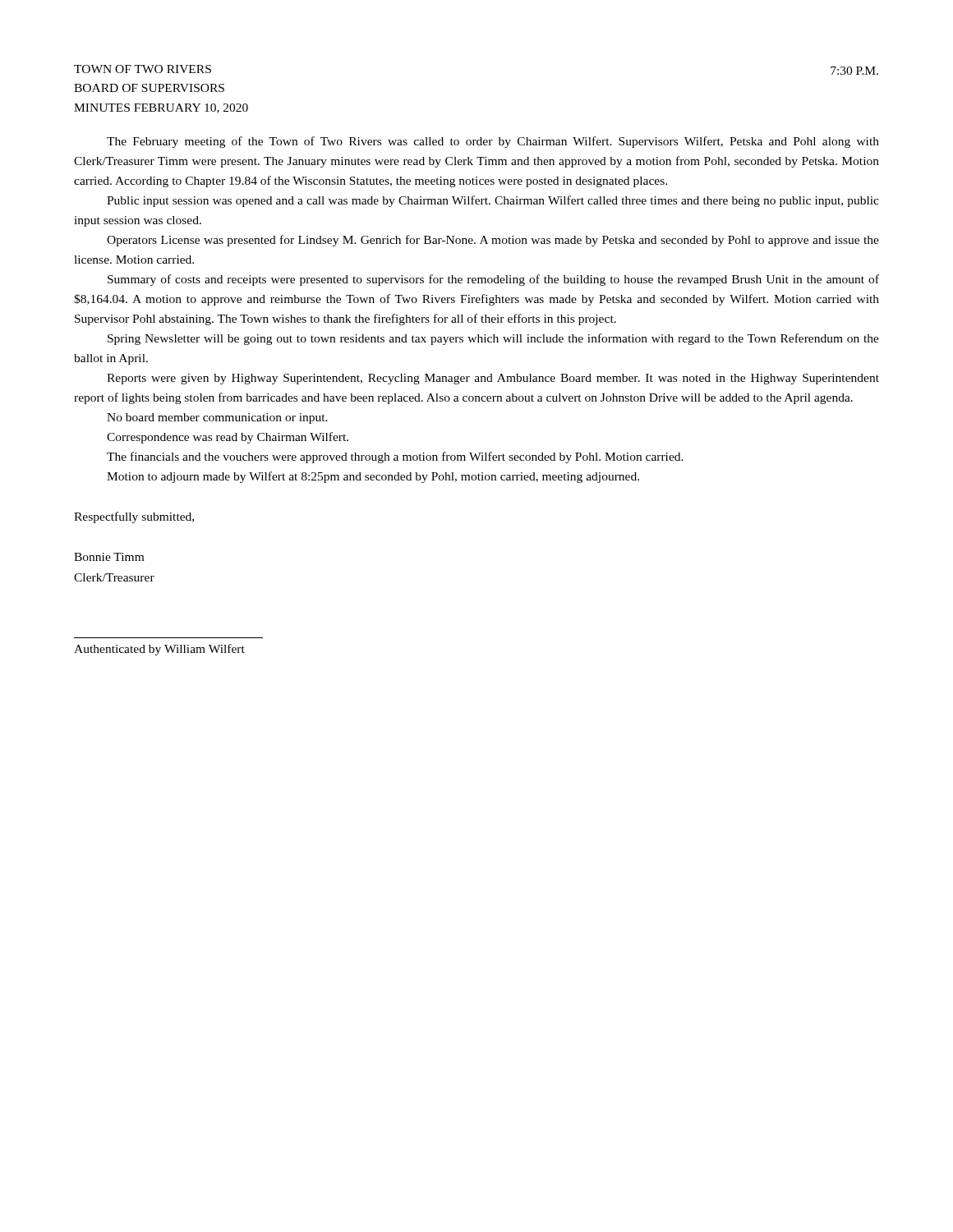Locate the region starting "Operators License was presented"
The image size is (953, 1232).
coord(476,250)
